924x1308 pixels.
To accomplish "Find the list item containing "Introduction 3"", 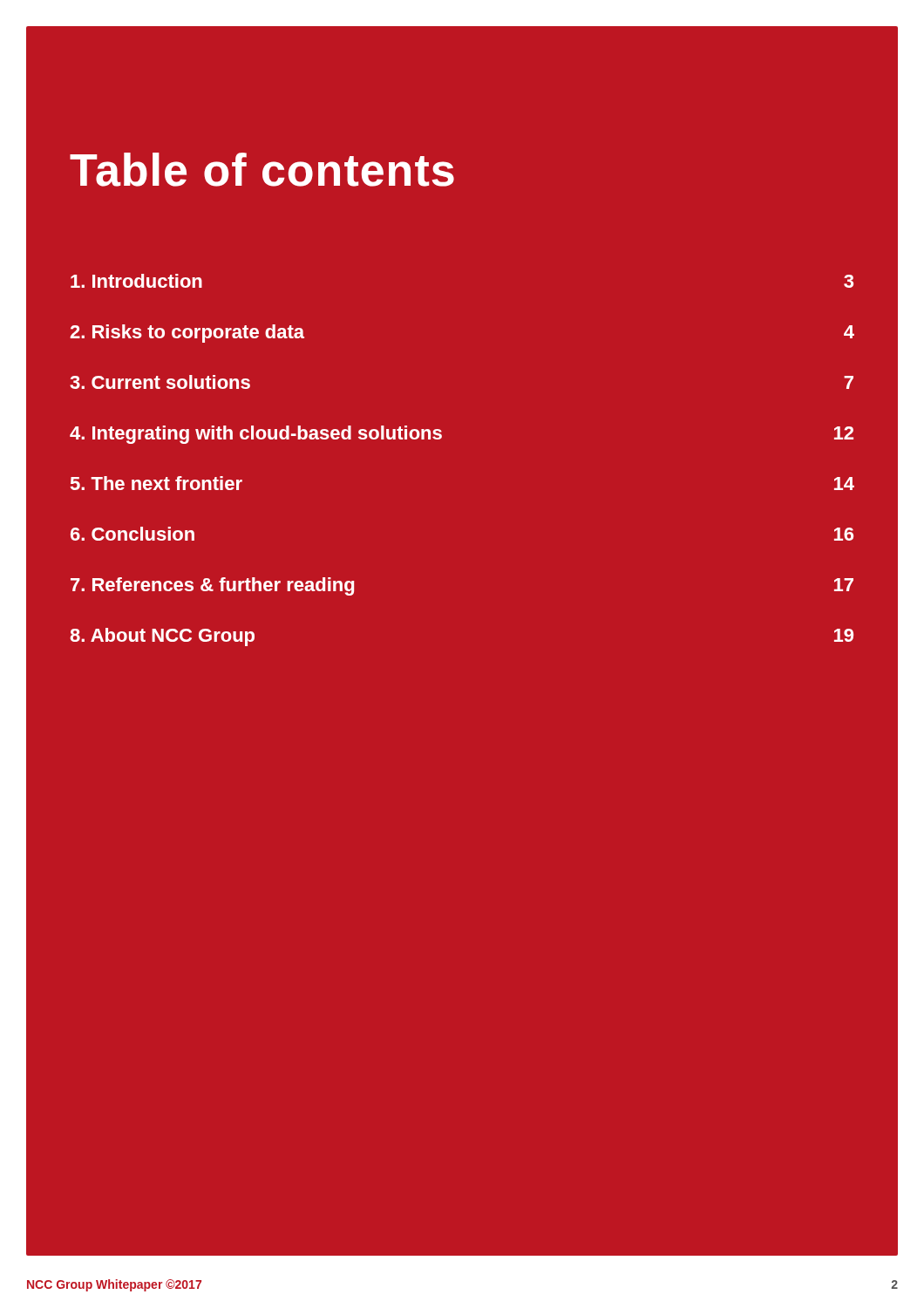I will tap(138, 279).
